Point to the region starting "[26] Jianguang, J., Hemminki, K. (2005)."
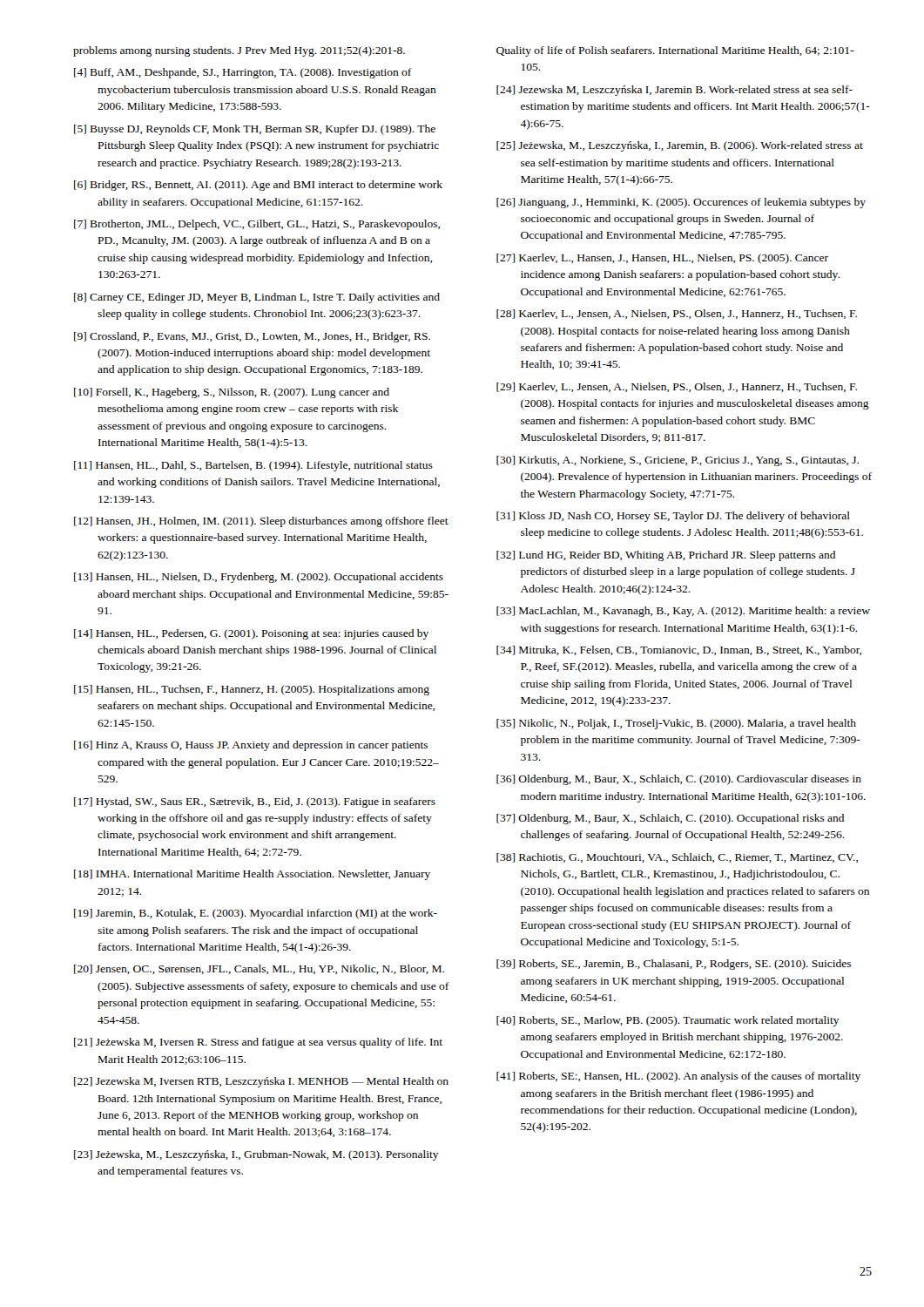 click(x=681, y=218)
